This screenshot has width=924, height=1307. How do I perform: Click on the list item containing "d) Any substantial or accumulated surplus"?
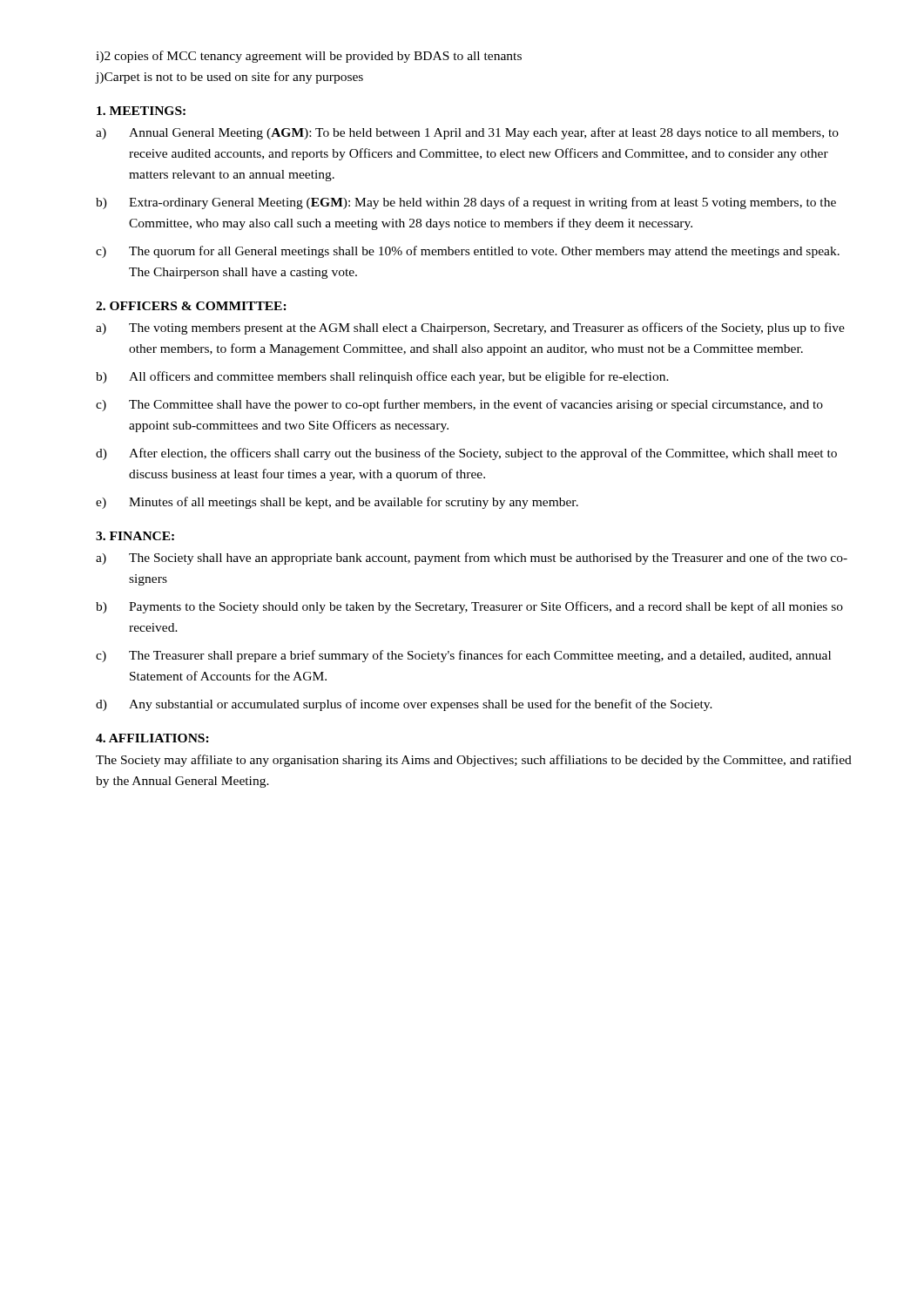pyautogui.click(x=475, y=704)
